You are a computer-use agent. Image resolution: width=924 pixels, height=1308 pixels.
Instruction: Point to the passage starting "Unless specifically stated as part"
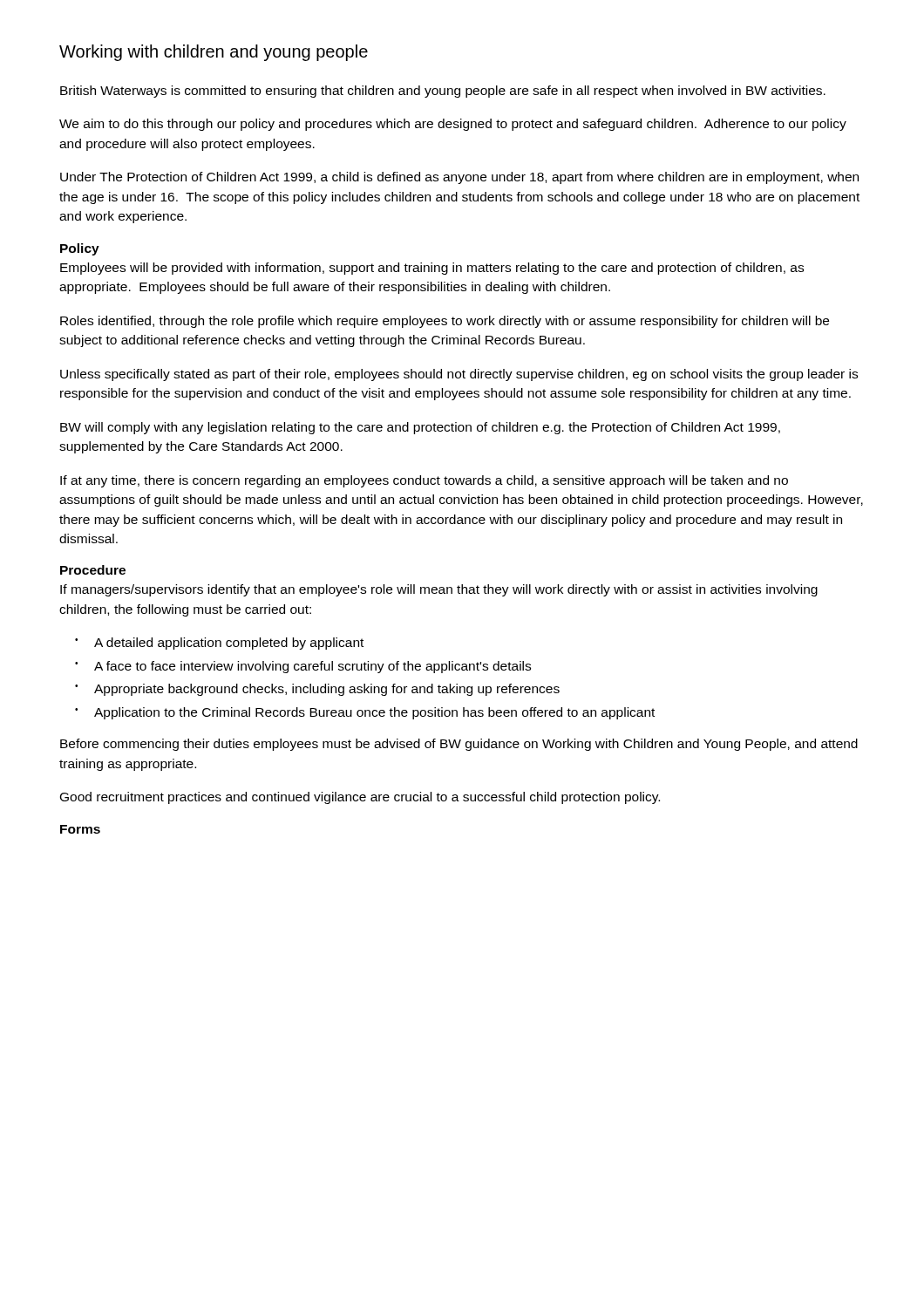click(x=459, y=383)
